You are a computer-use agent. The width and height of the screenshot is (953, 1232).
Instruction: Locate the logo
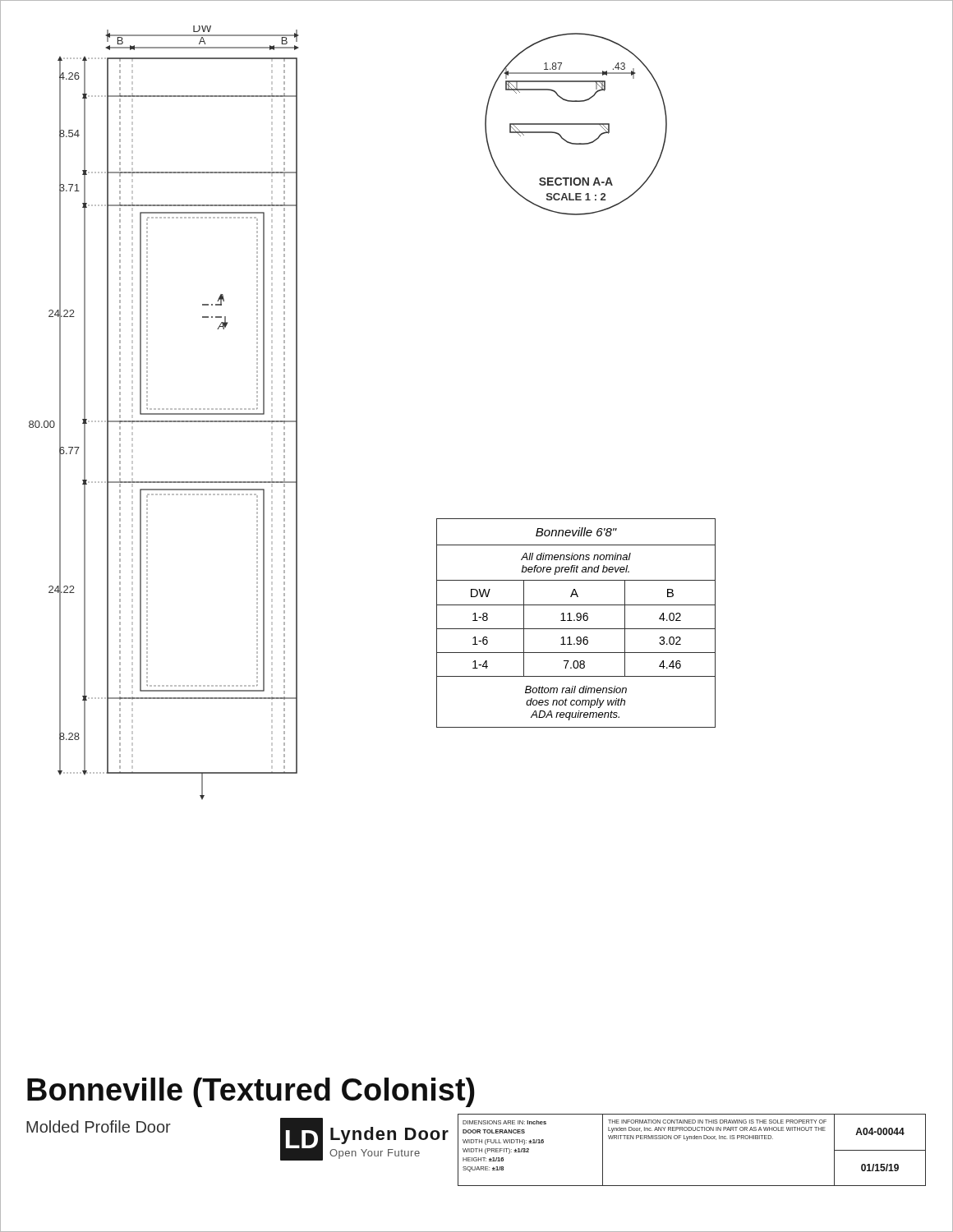(x=366, y=1147)
